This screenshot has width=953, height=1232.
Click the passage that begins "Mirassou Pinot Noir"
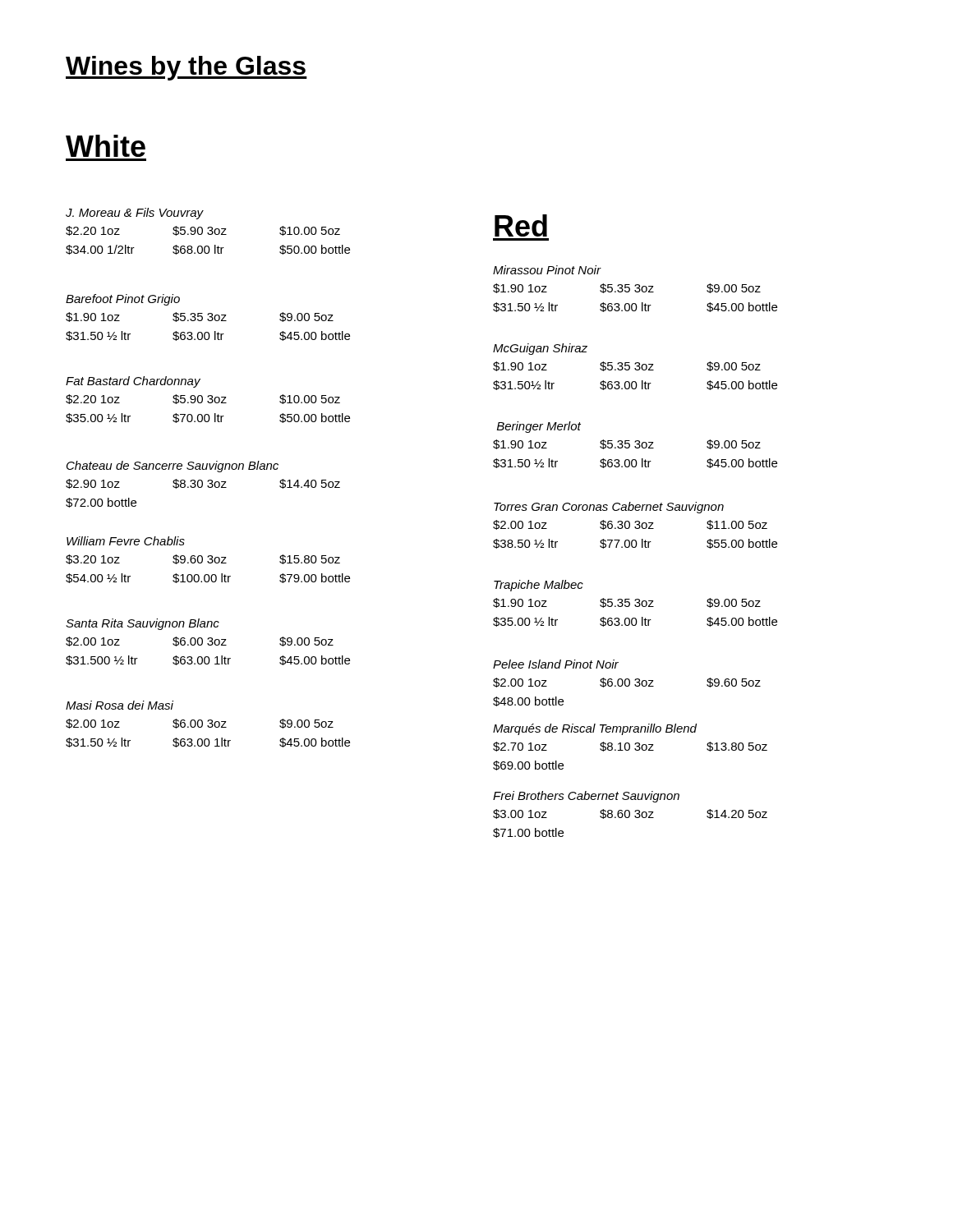tap(635, 290)
